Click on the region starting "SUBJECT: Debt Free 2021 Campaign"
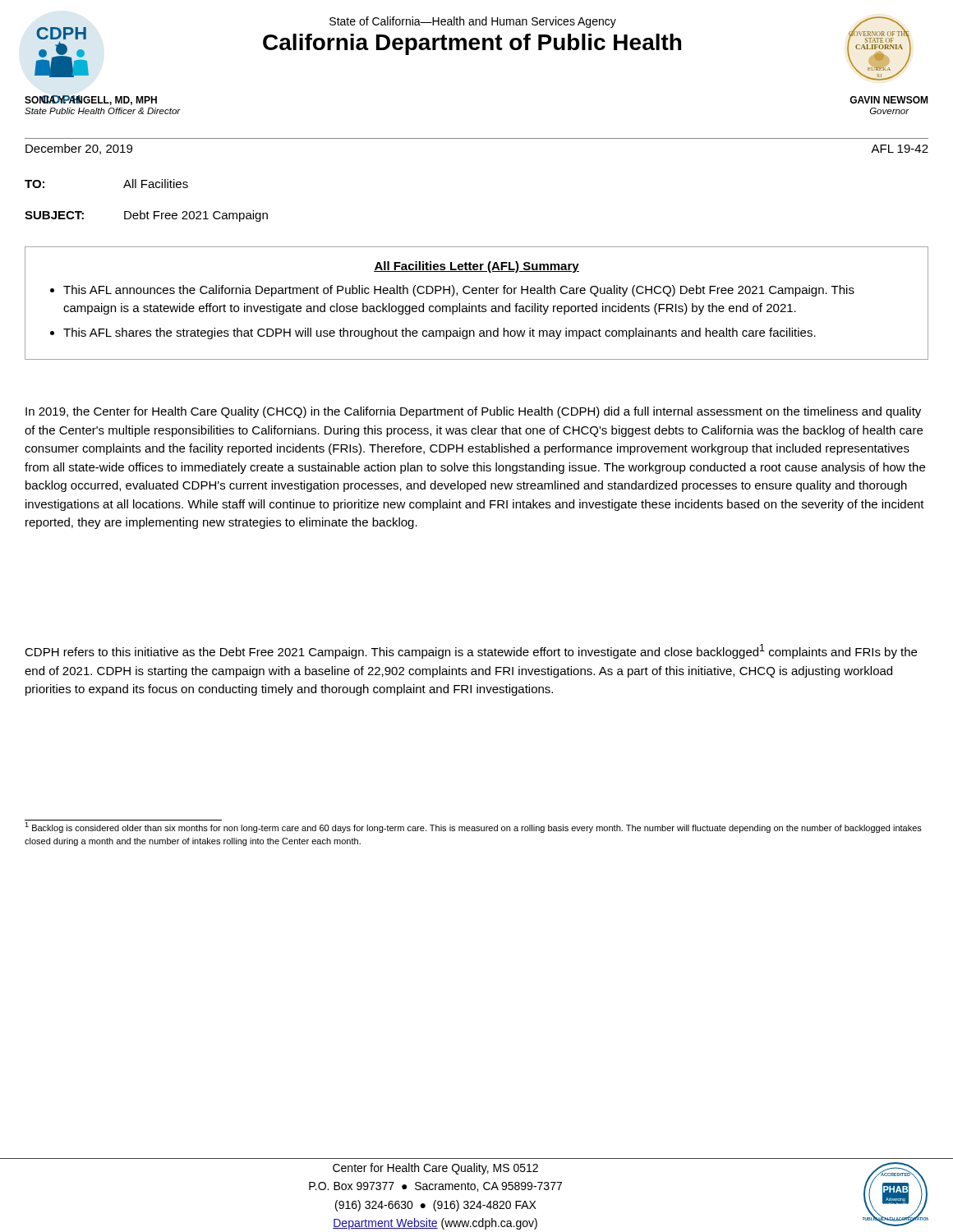 [x=147, y=215]
